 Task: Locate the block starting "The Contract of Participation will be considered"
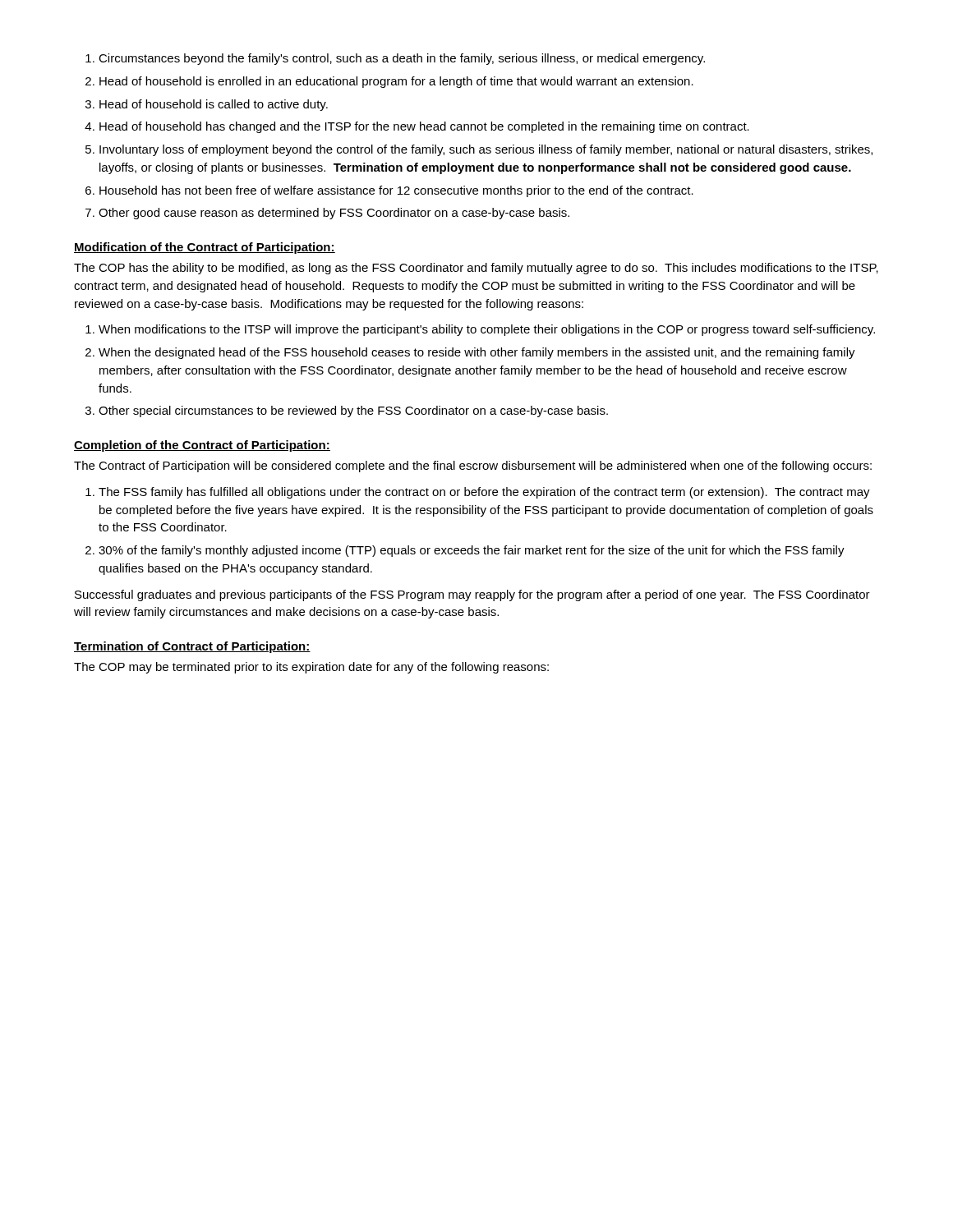[473, 465]
